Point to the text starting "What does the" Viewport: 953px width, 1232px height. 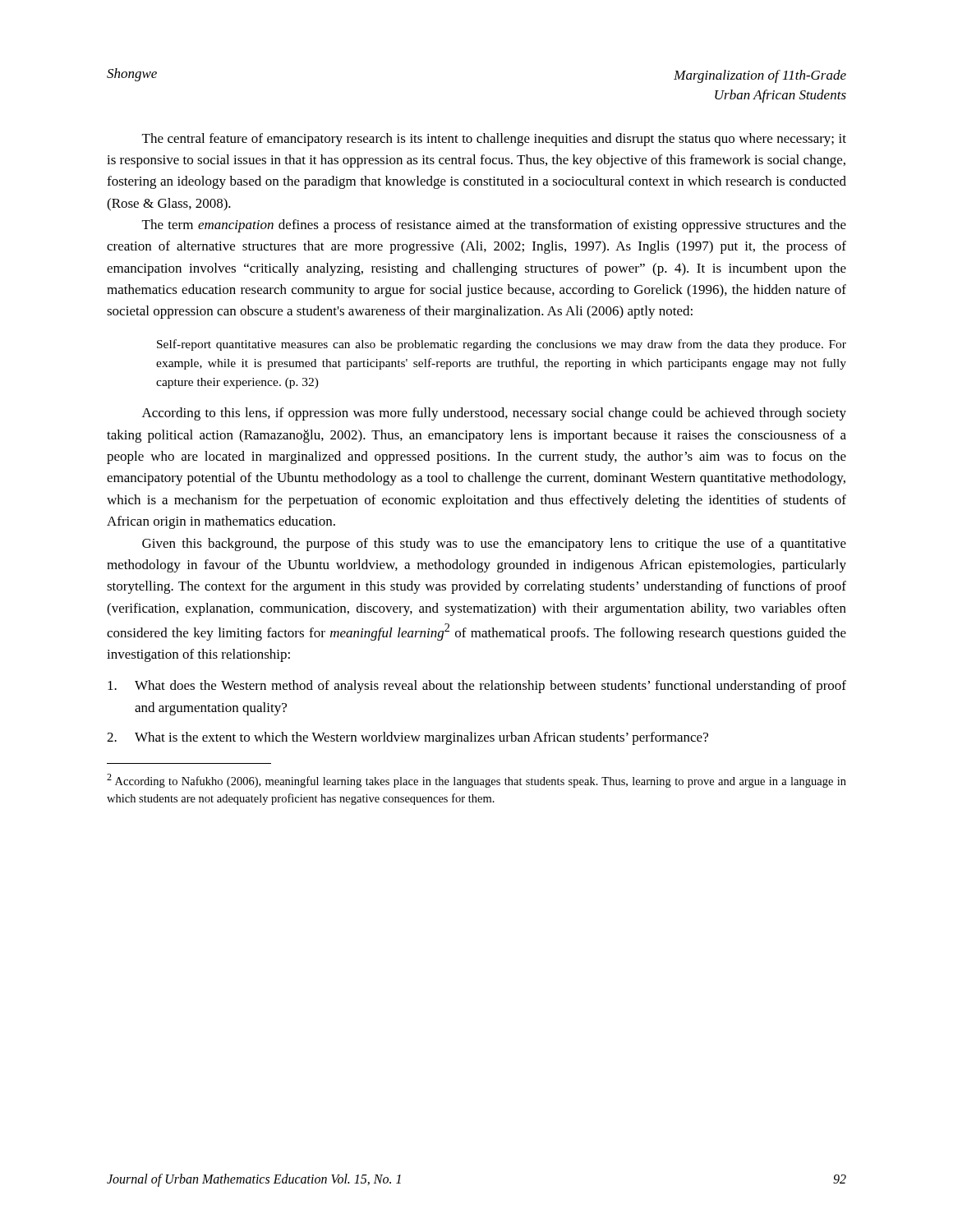tap(476, 697)
